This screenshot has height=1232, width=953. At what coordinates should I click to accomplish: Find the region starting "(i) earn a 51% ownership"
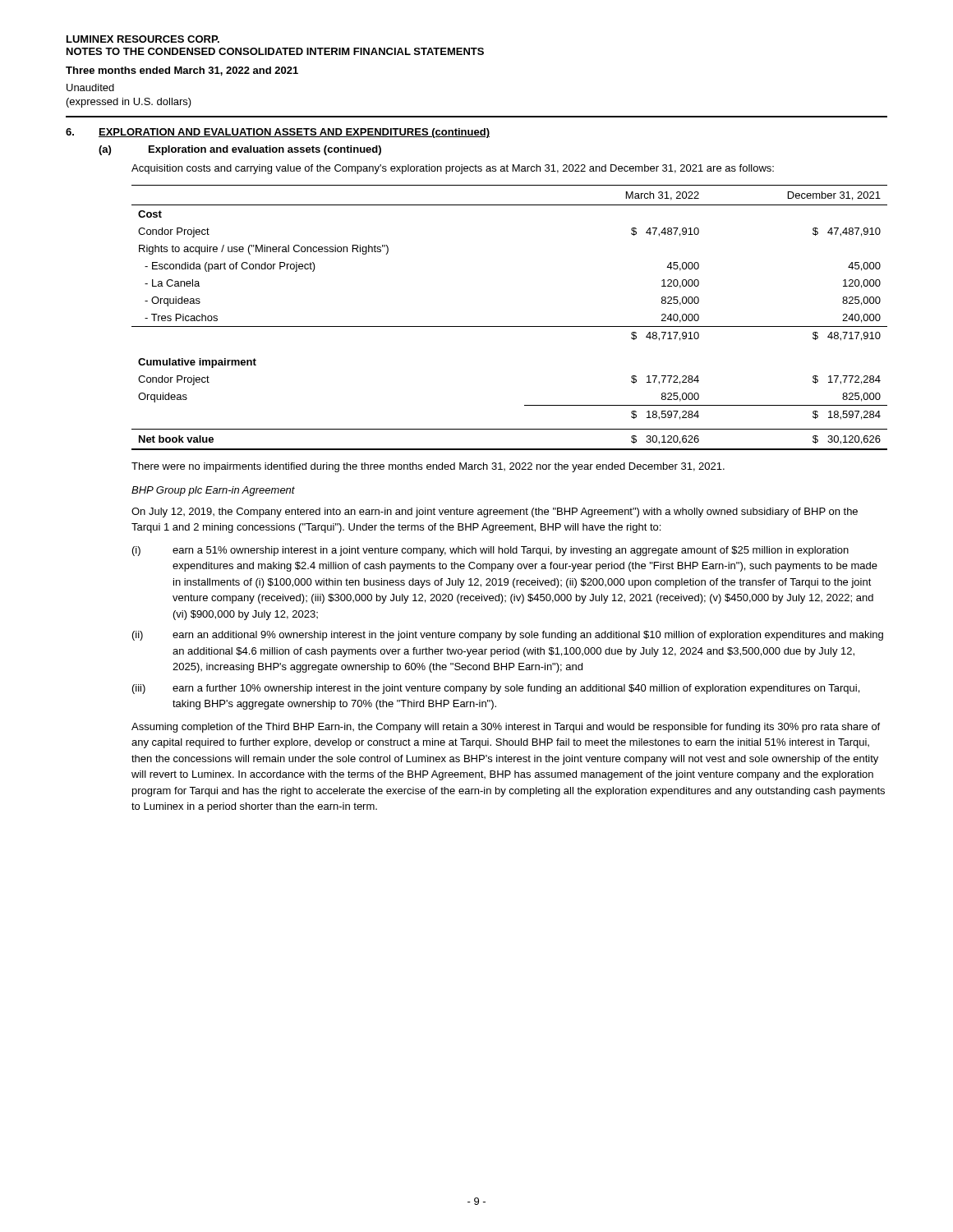(509, 582)
